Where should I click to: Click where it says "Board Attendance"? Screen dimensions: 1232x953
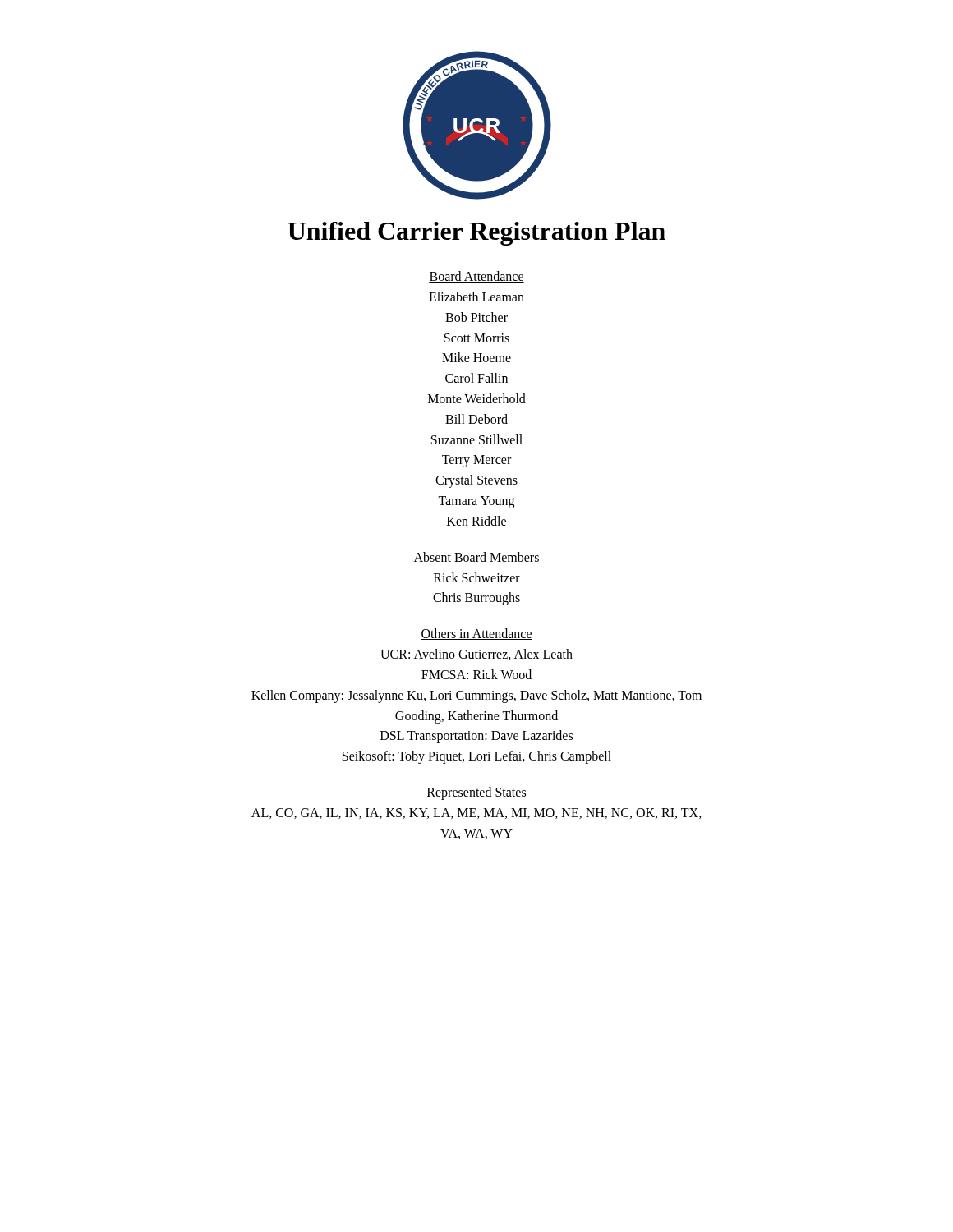tap(476, 276)
